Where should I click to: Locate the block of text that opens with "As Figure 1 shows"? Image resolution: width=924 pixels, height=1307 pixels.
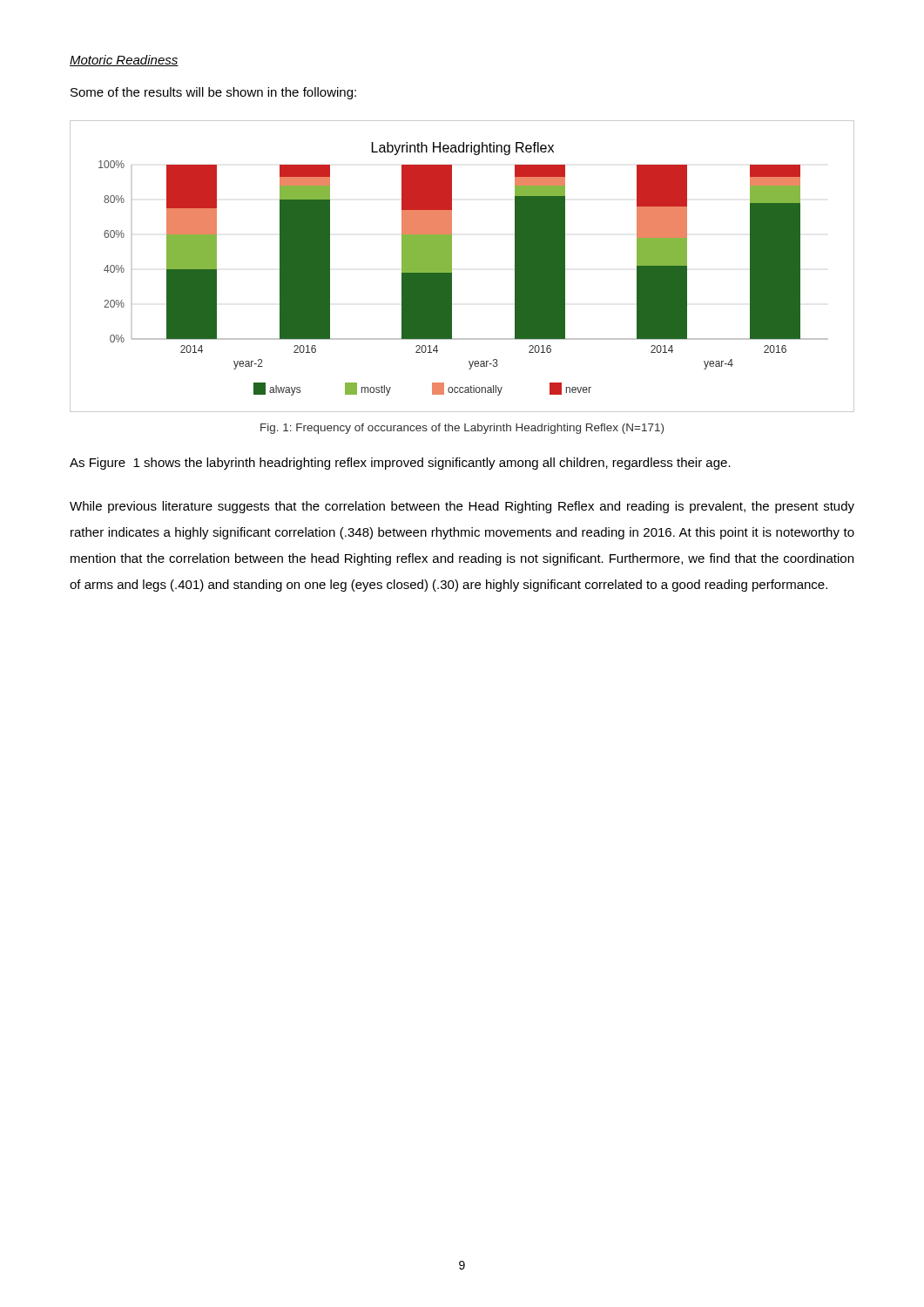400,462
